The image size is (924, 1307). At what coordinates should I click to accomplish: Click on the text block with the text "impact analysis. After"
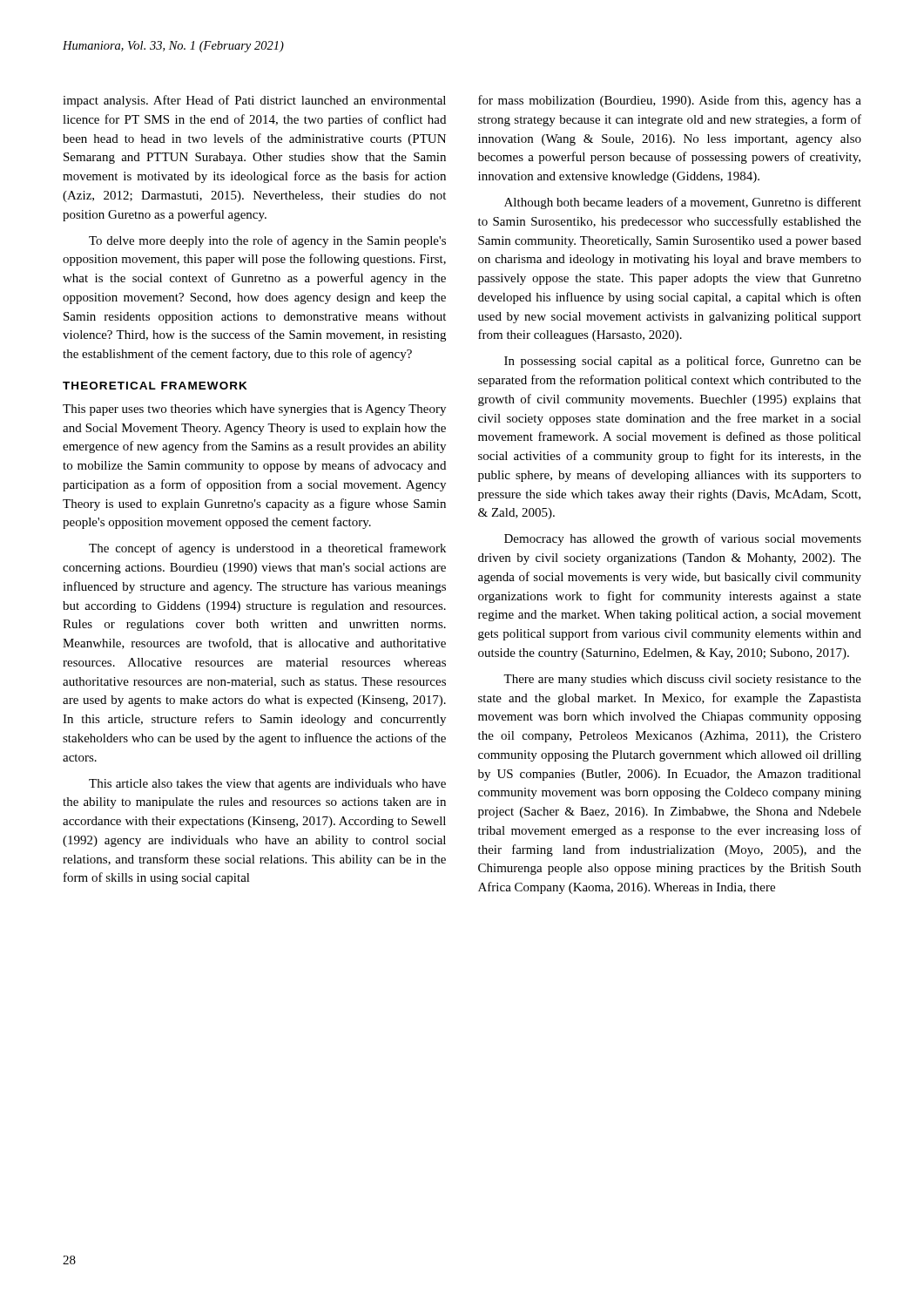click(x=255, y=158)
